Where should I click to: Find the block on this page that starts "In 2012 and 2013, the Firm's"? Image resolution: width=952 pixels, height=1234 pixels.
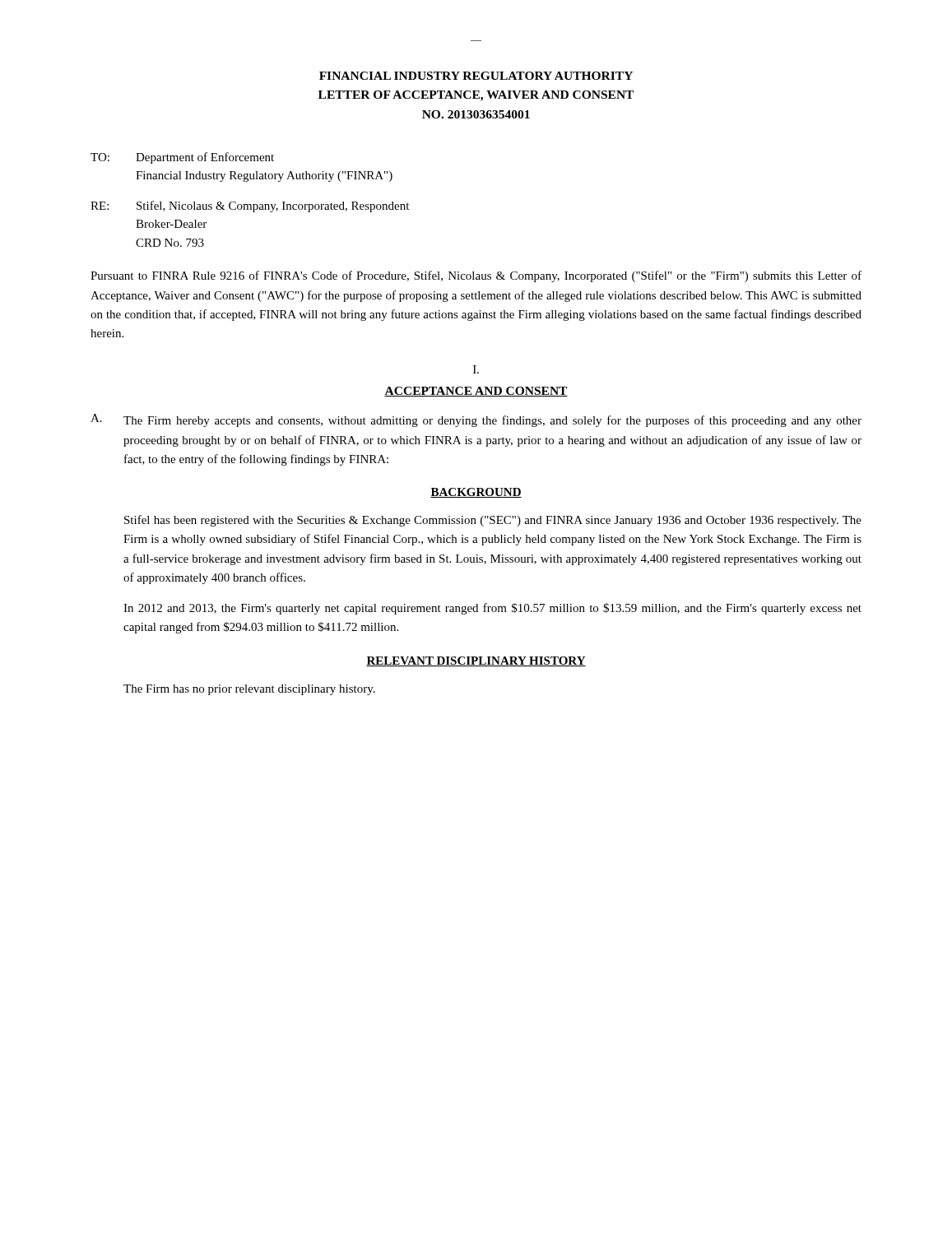click(492, 617)
